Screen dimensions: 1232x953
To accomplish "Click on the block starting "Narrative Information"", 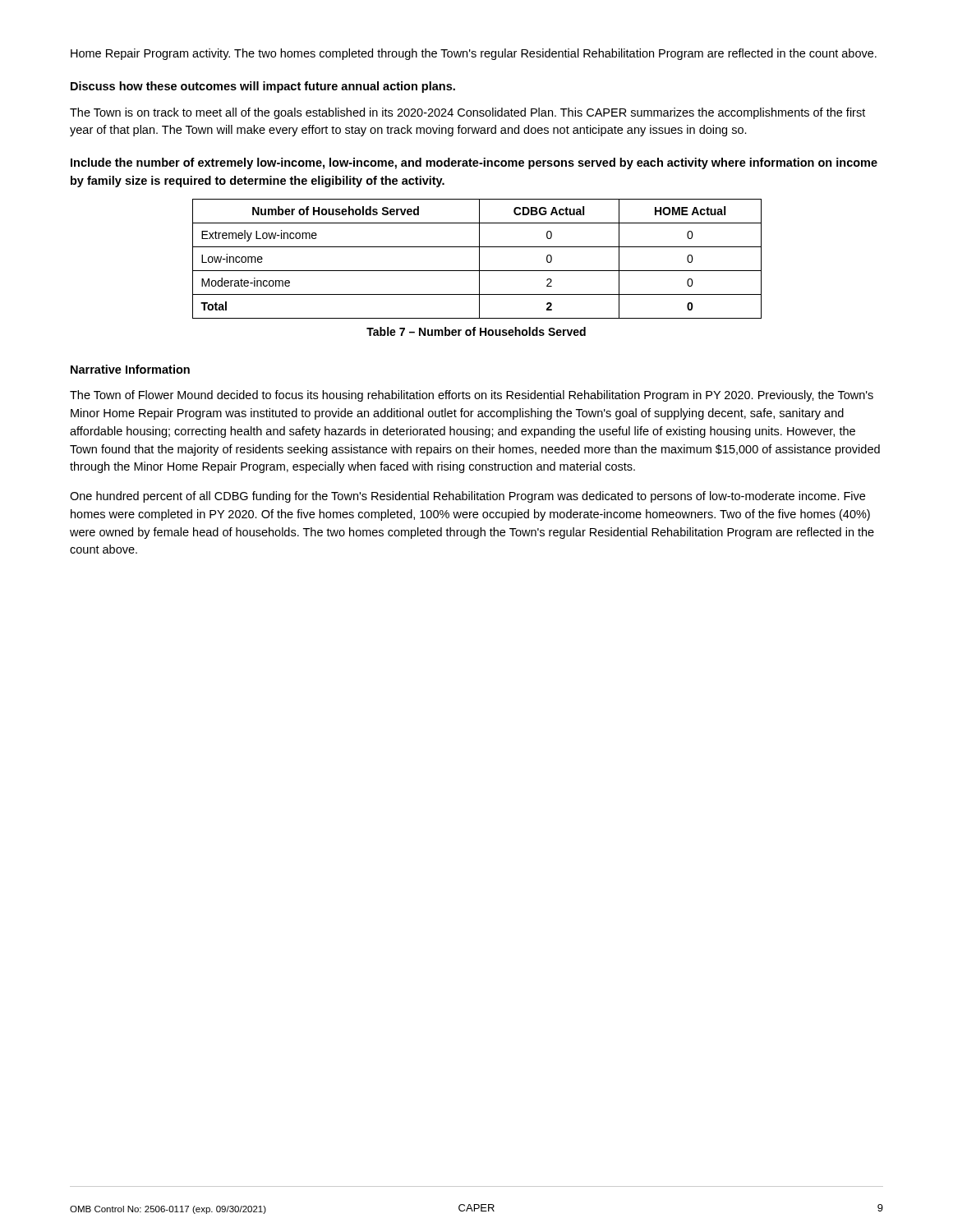I will coord(130,369).
